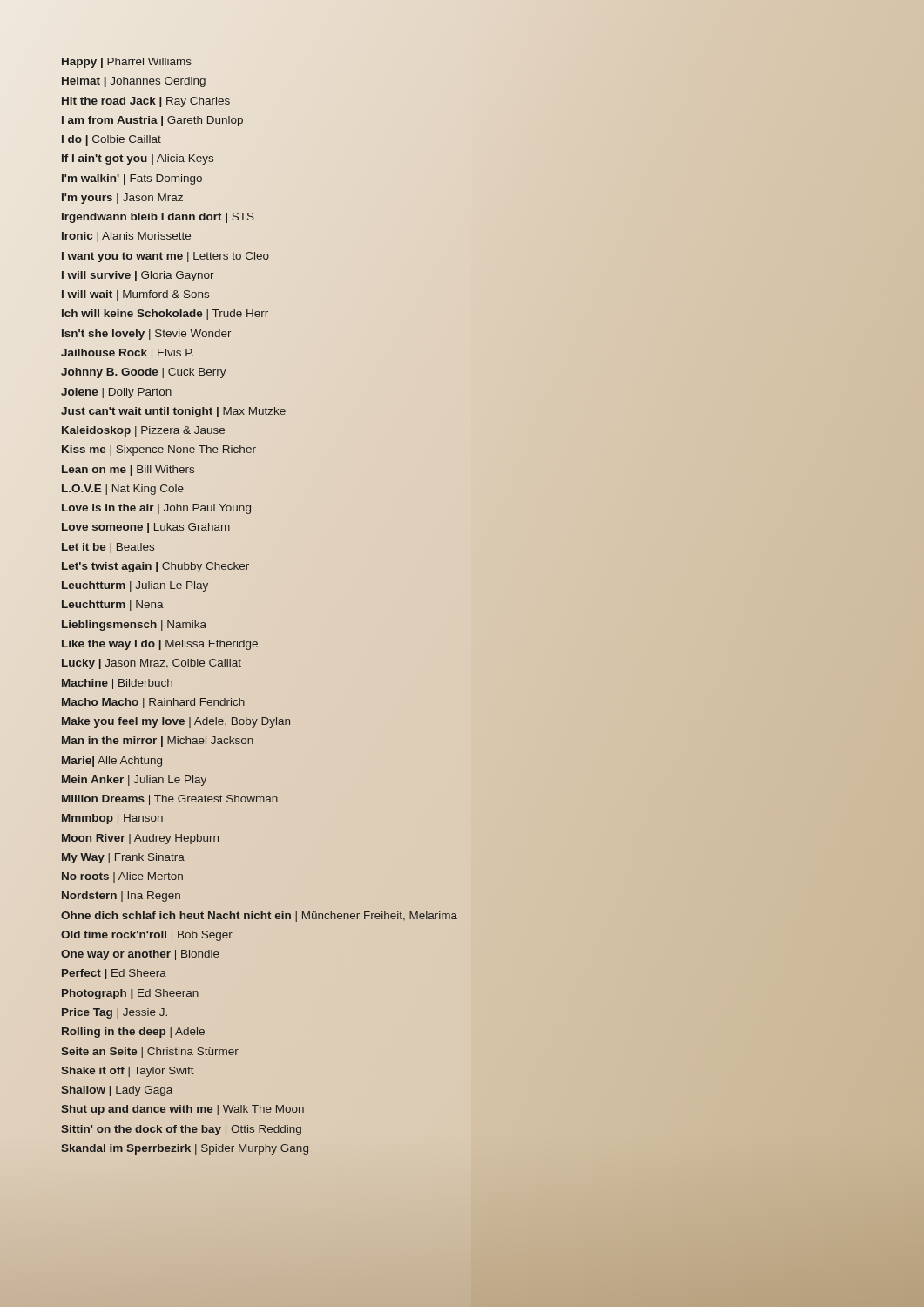924x1307 pixels.
Task: Locate the block starting "Old time rock'n'roll"
Action: pos(147,935)
